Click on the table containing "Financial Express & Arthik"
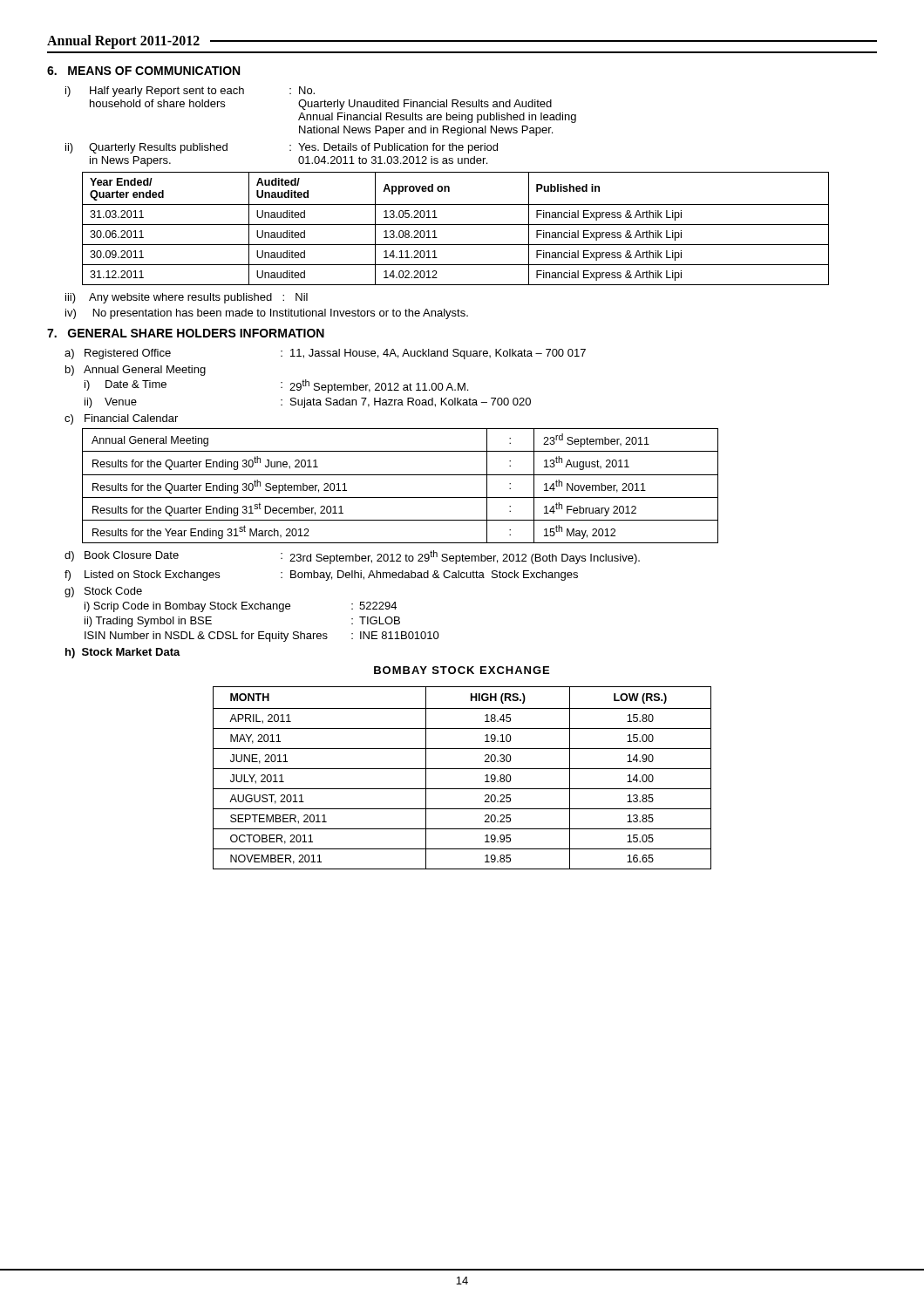 471,228
